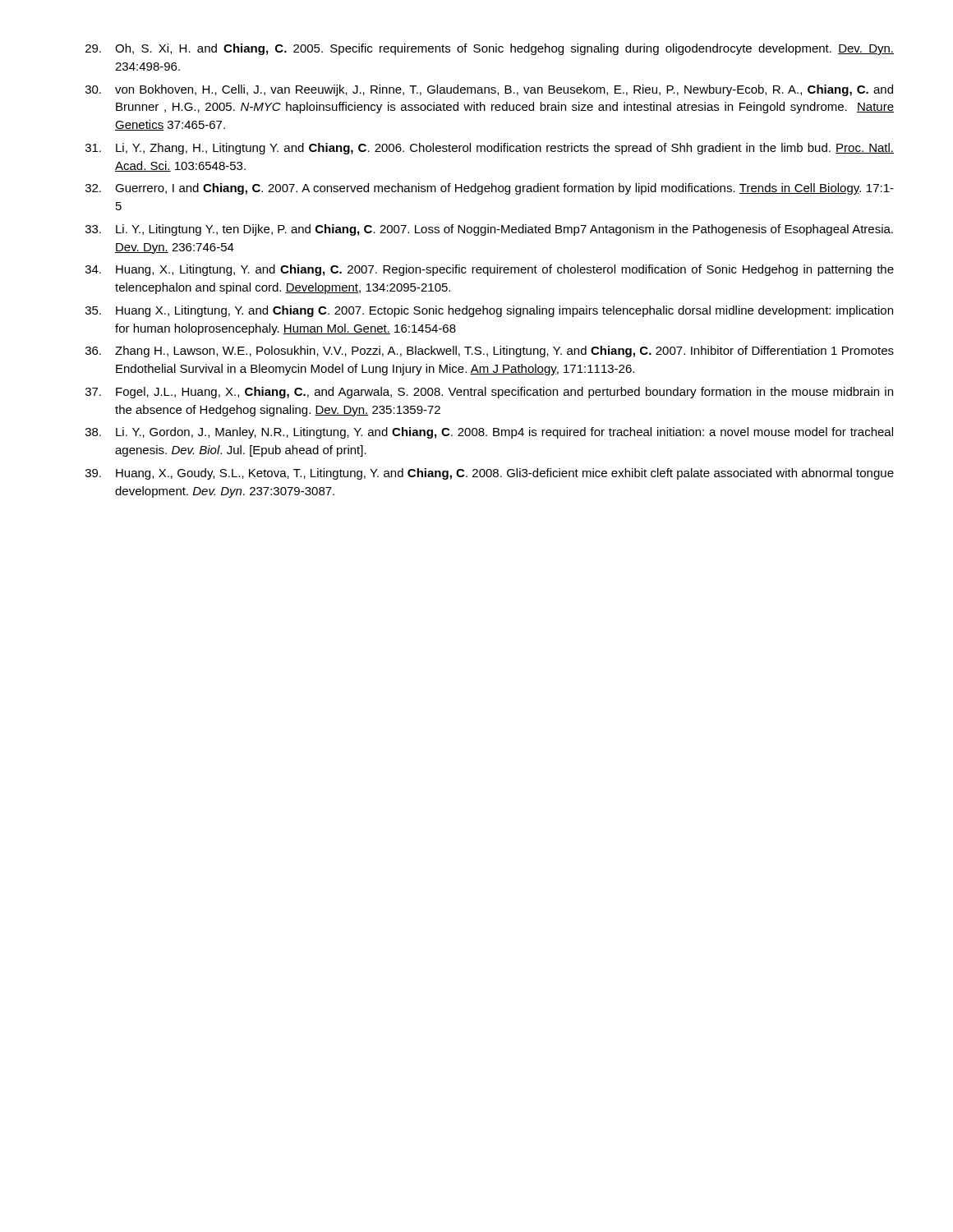The width and height of the screenshot is (953, 1232).
Task: Point to the text block starting "30. von Bokhoven,"
Action: pos(476,107)
